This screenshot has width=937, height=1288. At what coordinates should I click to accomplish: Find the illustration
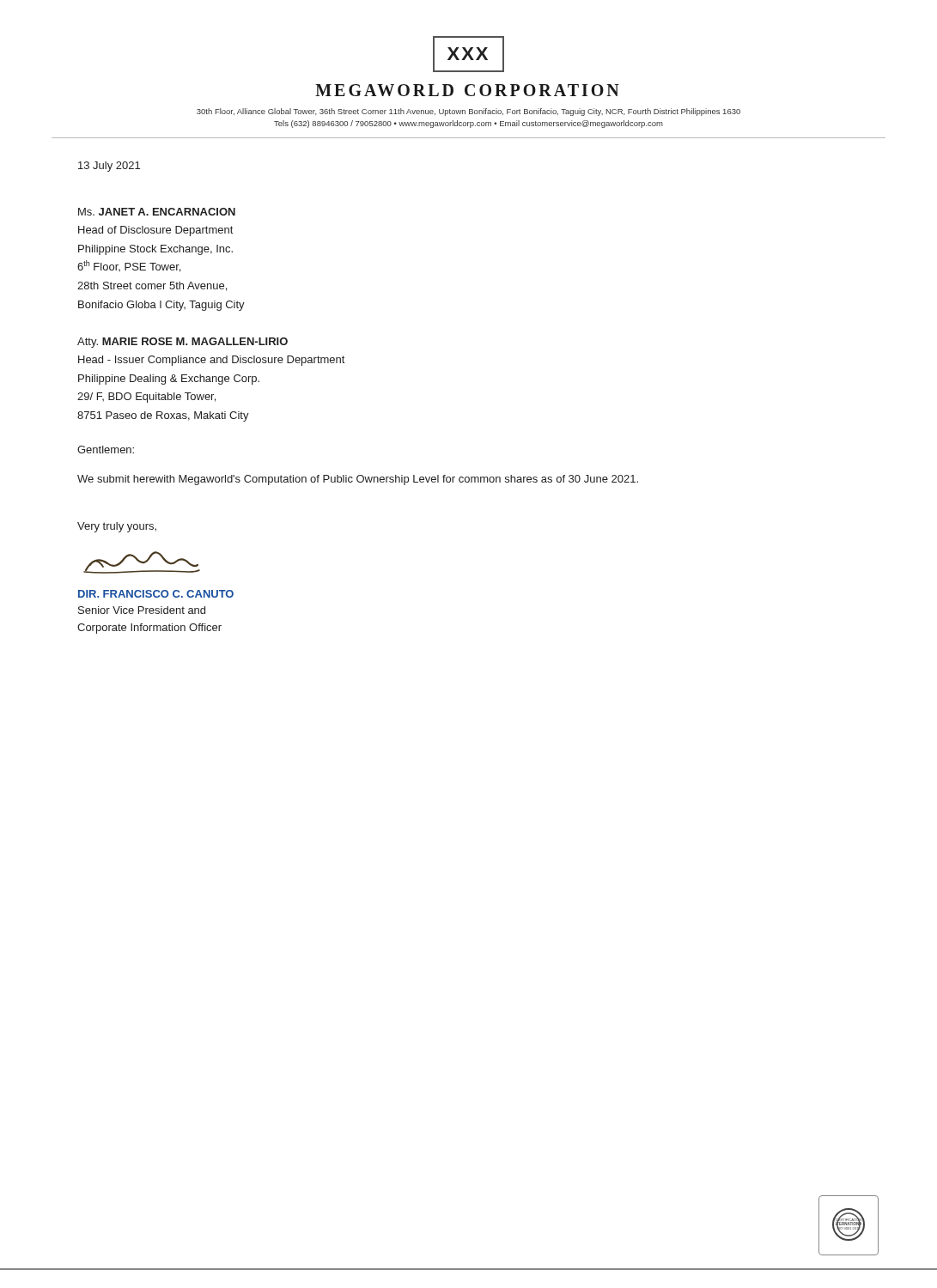point(468,561)
